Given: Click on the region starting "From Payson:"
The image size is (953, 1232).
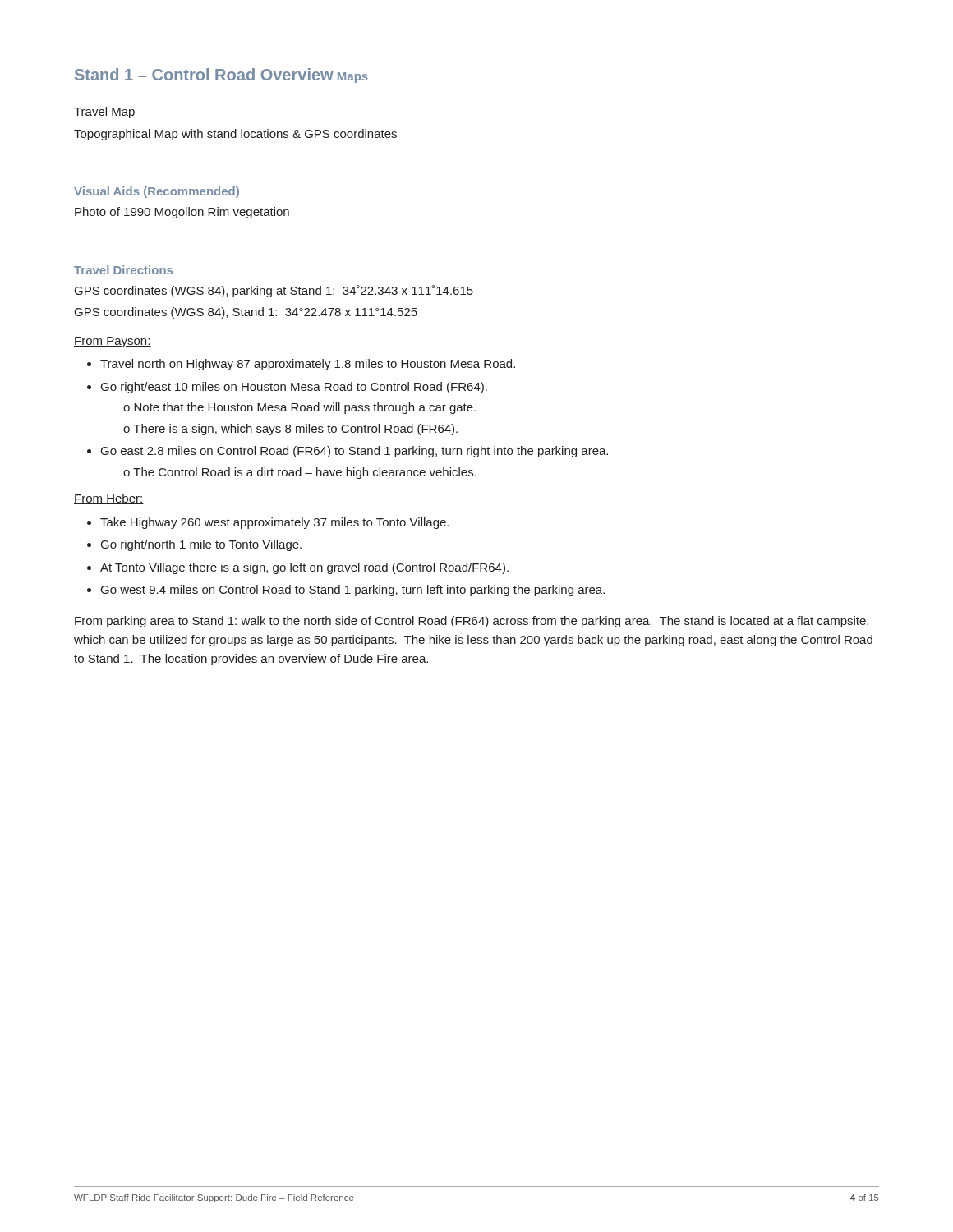Looking at the screenshot, I should [x=112, y=340].
